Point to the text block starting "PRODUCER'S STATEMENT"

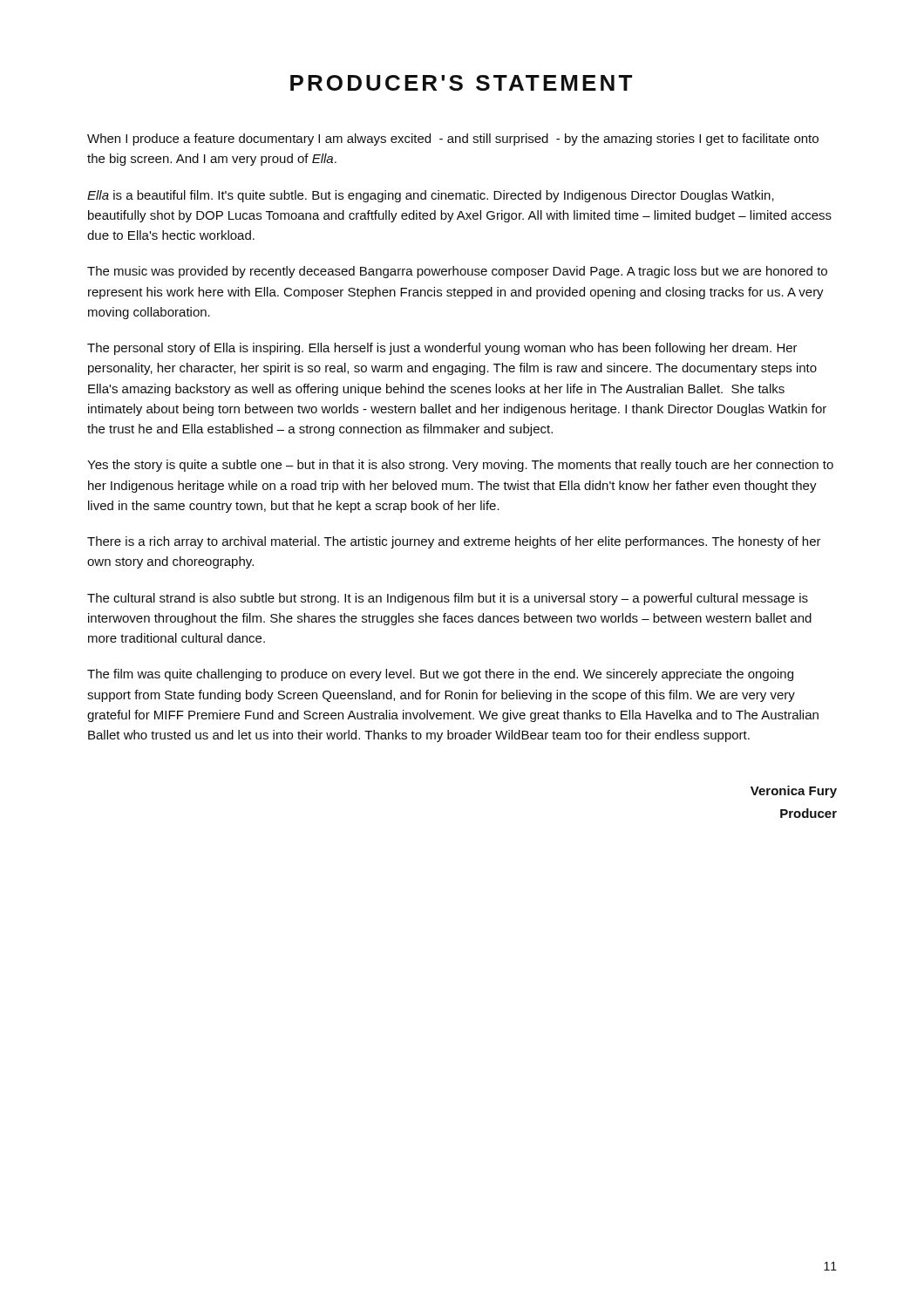(462, 83)
